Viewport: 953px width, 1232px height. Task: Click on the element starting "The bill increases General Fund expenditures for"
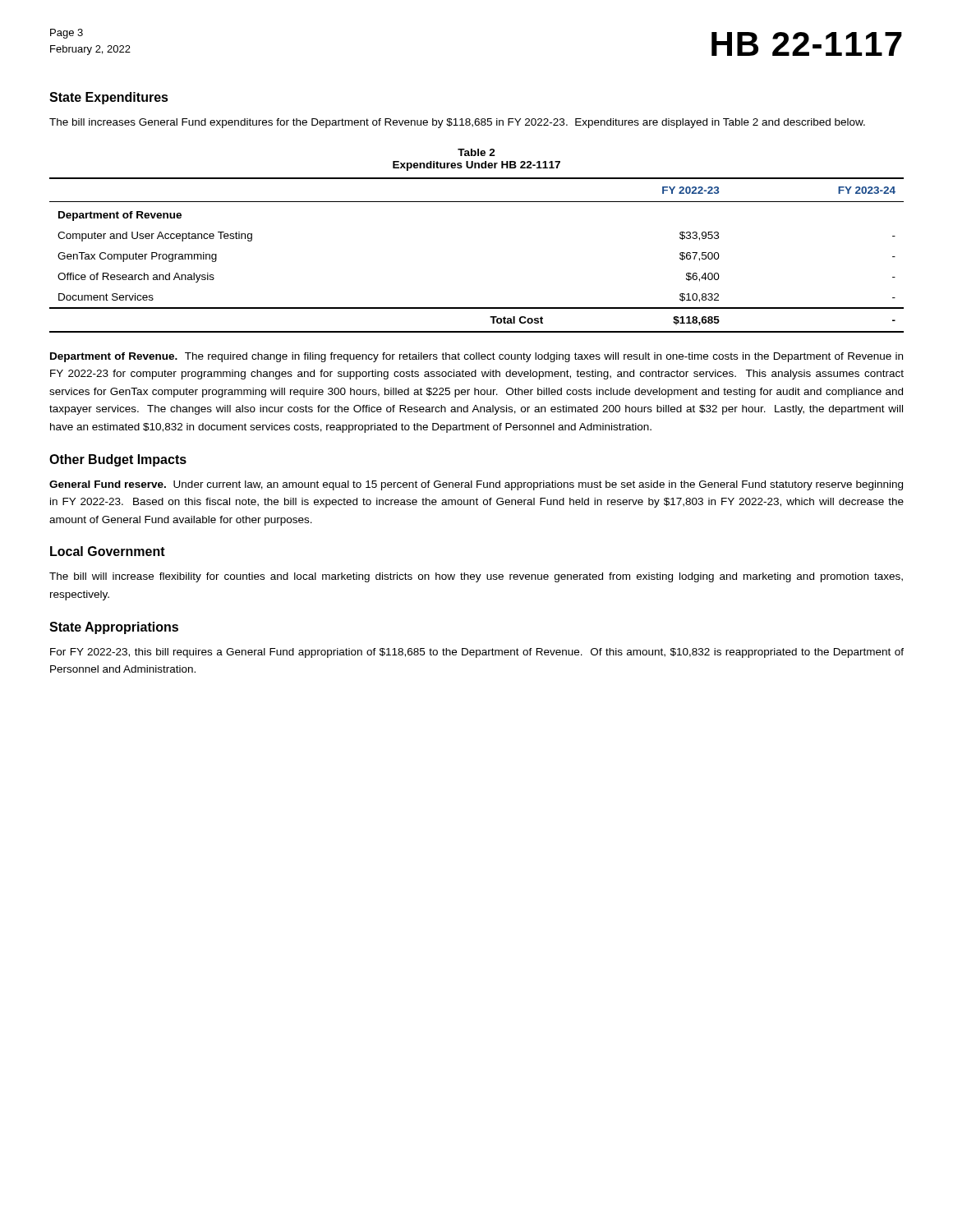pyautogui.click(x=458, y=122)
